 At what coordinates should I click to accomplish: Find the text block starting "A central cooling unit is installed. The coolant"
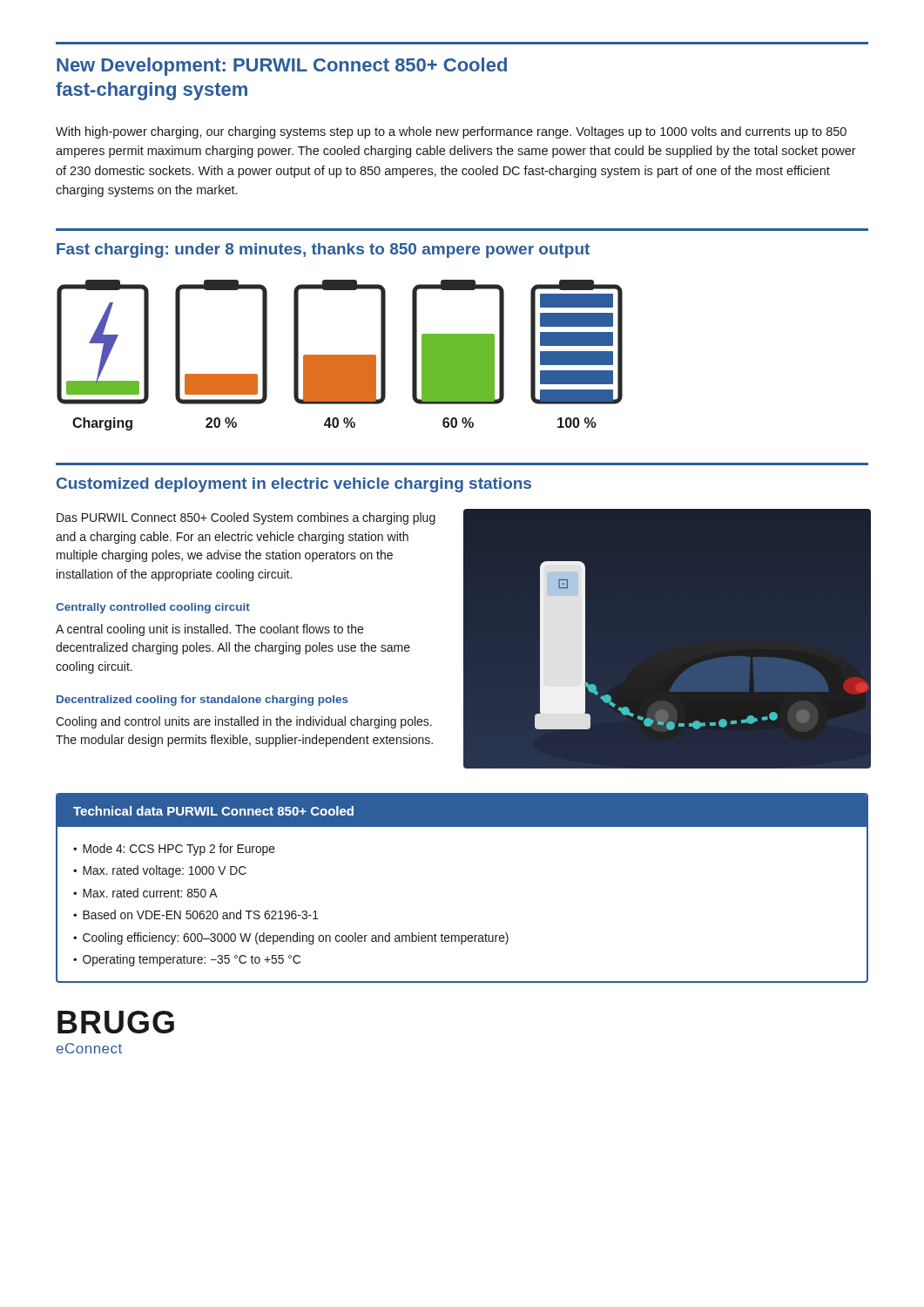coord(247,648)
